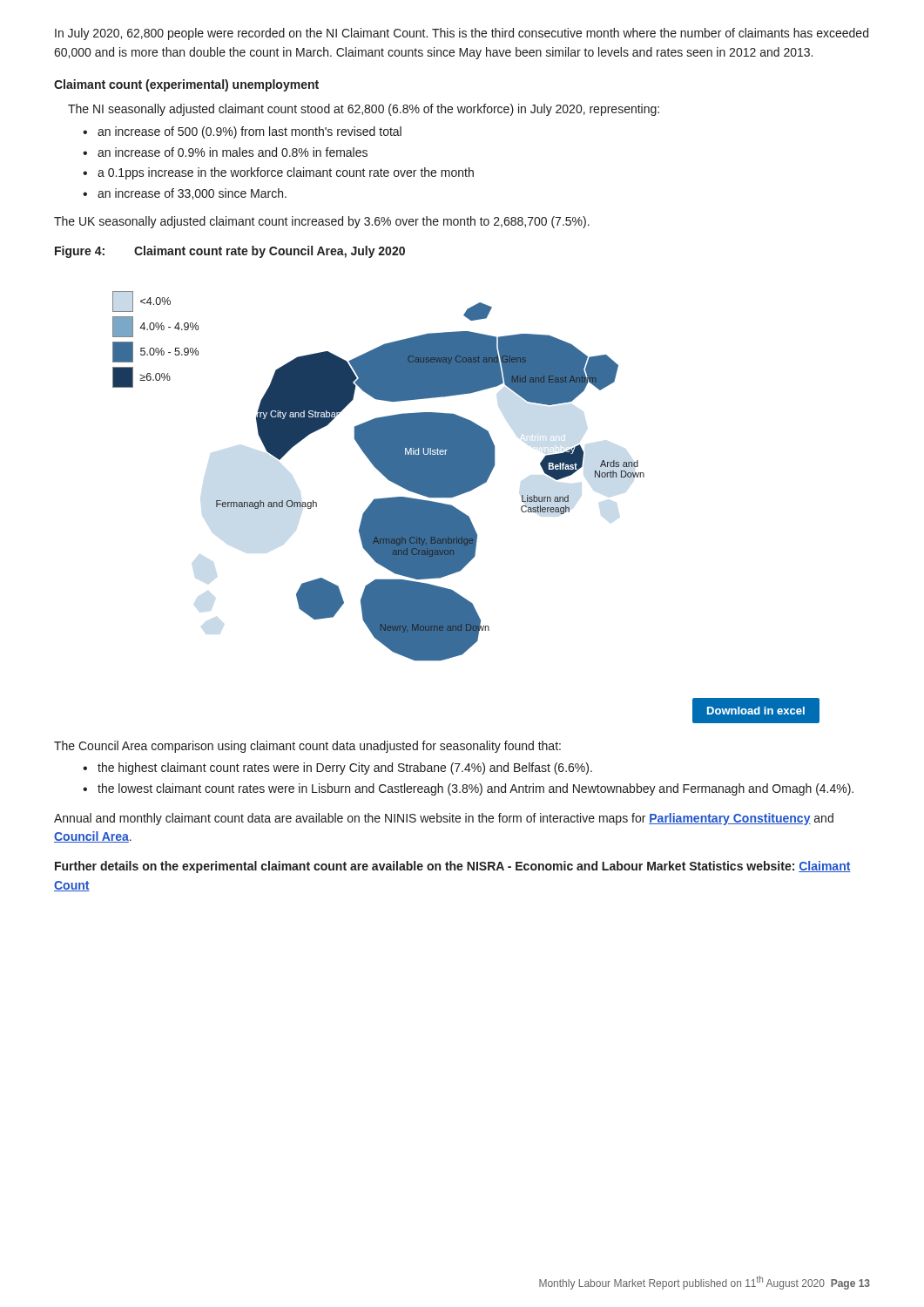Find the block on this page that starts "• a 0.1pps increase"
This screenshot has height=1307, width=924.
(279, 174)
